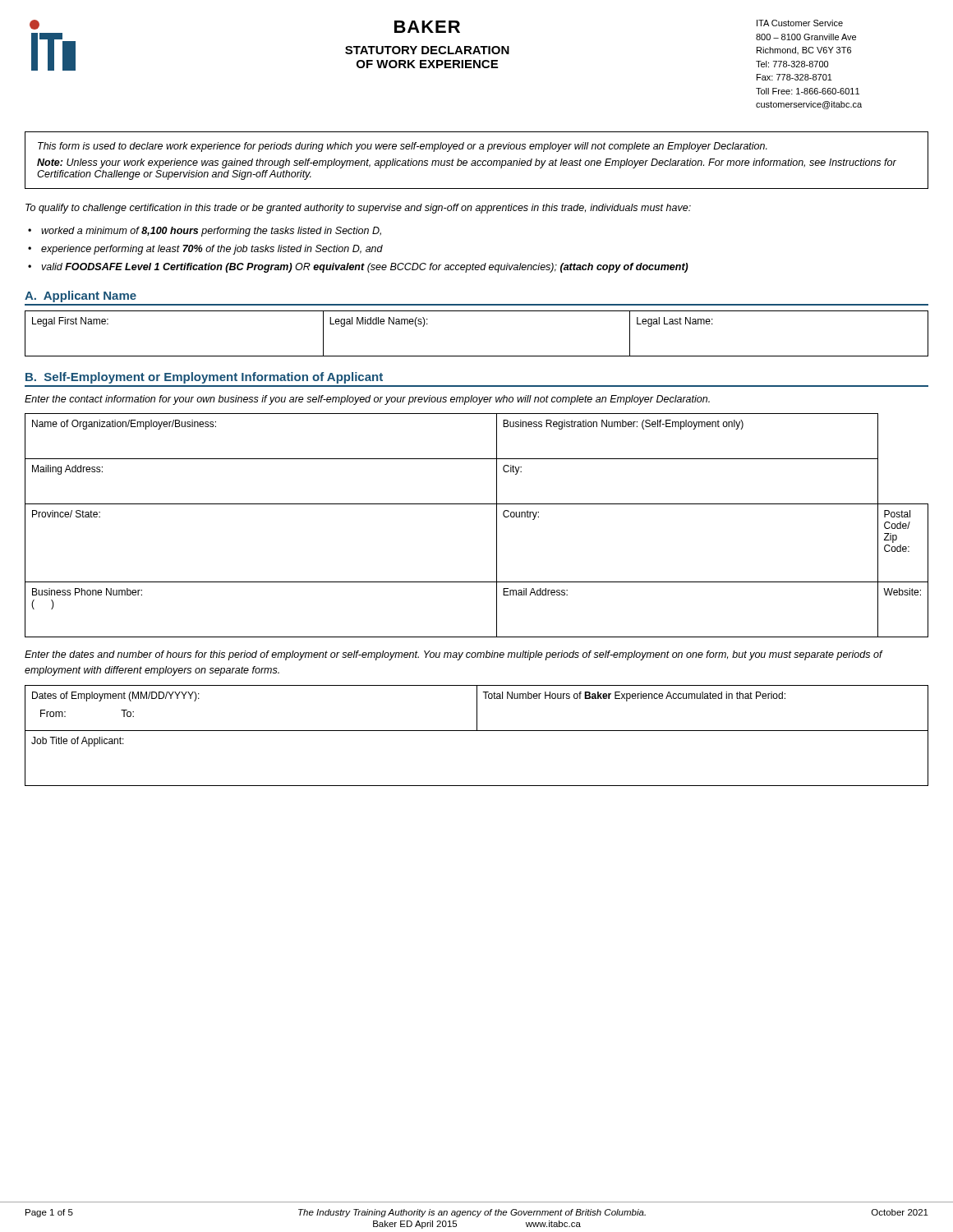The height and width of the screenshot is (1232, 953).
Task: Locate the table with the text "Business Registration Number: (Self-Employment only)"
Action: coord(476,525)
